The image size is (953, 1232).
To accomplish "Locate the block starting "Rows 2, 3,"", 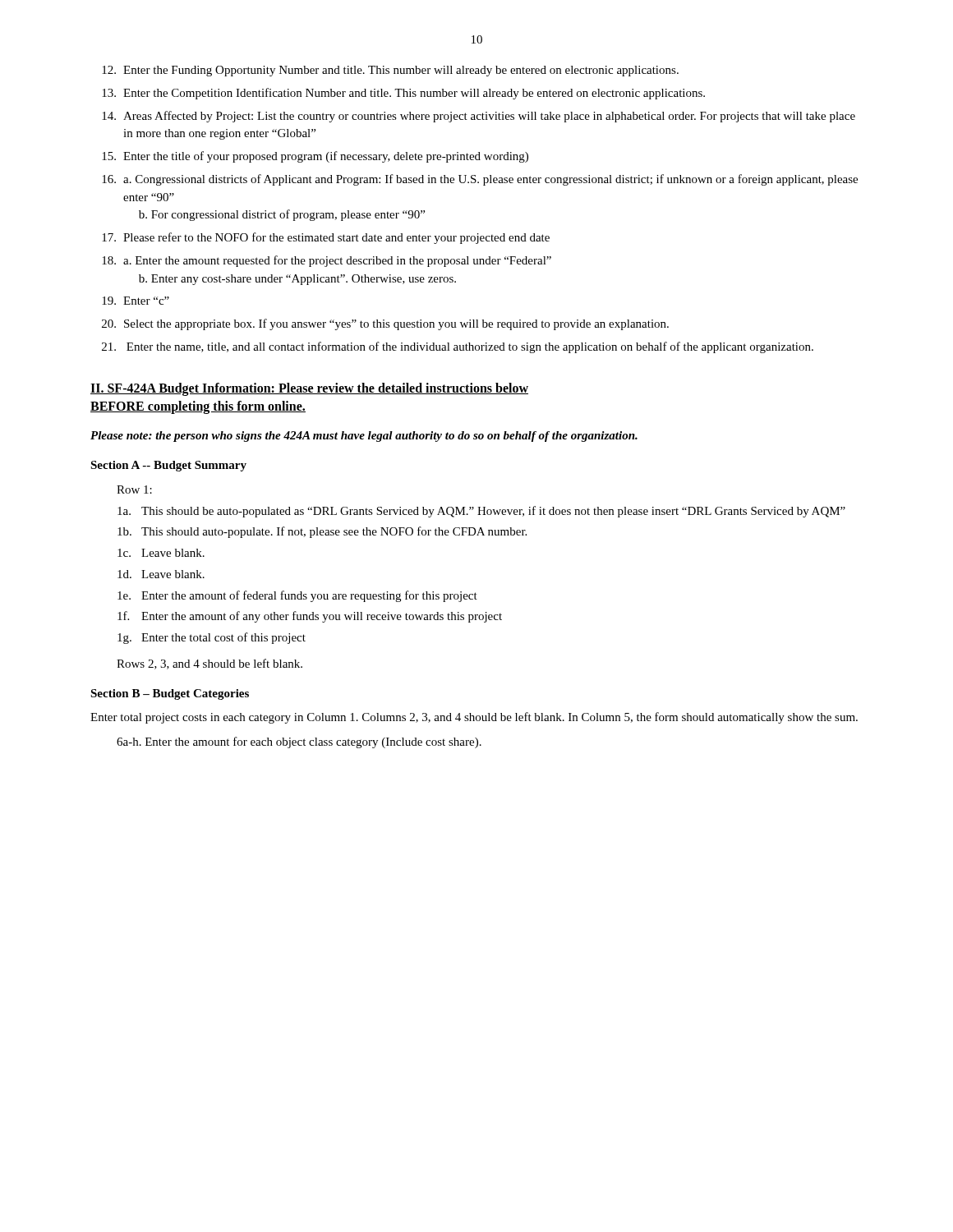I will [210, 663].
